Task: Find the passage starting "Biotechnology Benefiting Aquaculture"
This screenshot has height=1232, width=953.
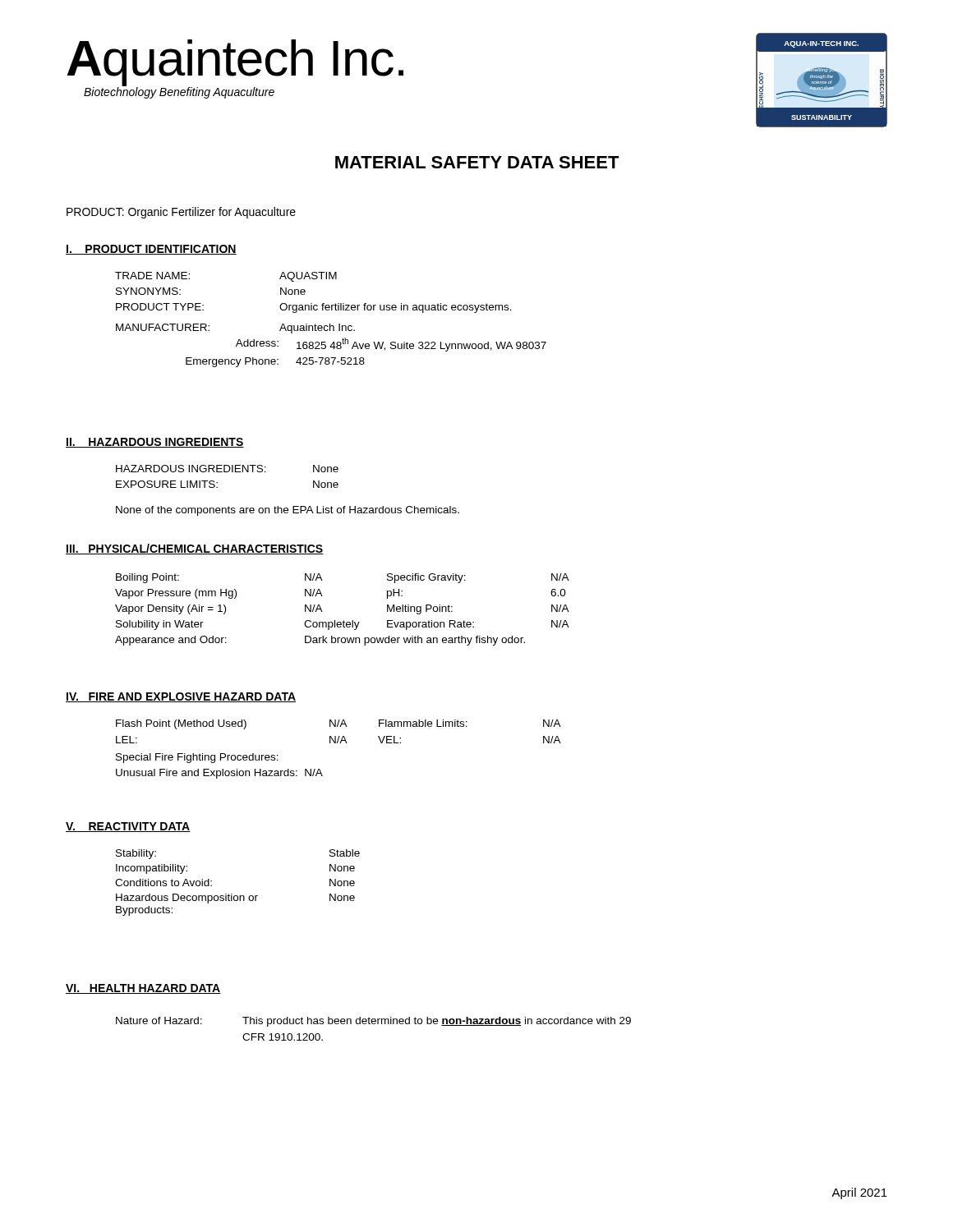Action: coord(179,92)
